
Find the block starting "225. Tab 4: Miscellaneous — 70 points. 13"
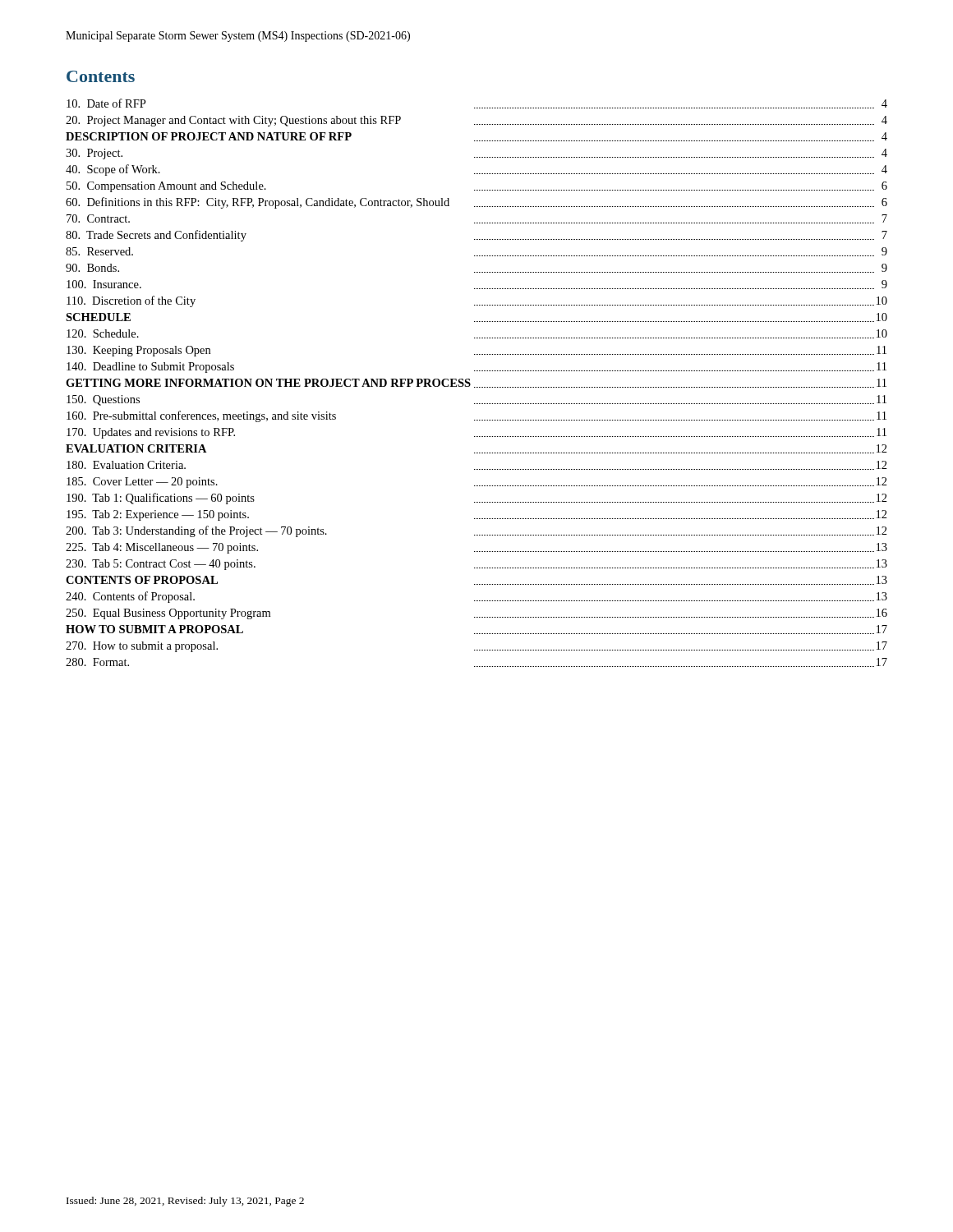[x=476, y=547]
